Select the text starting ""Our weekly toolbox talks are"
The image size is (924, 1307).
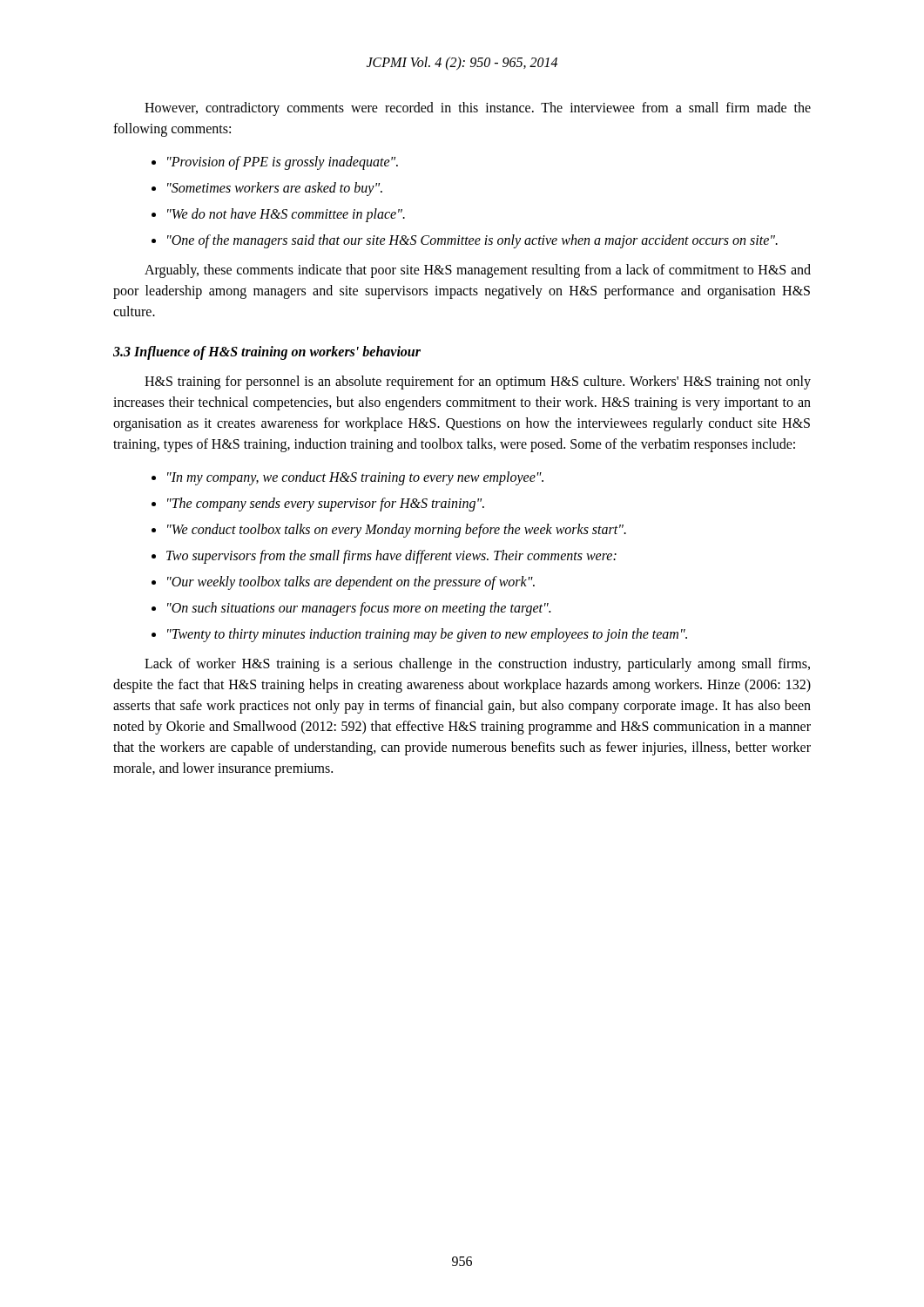click(x=351, y=582)
